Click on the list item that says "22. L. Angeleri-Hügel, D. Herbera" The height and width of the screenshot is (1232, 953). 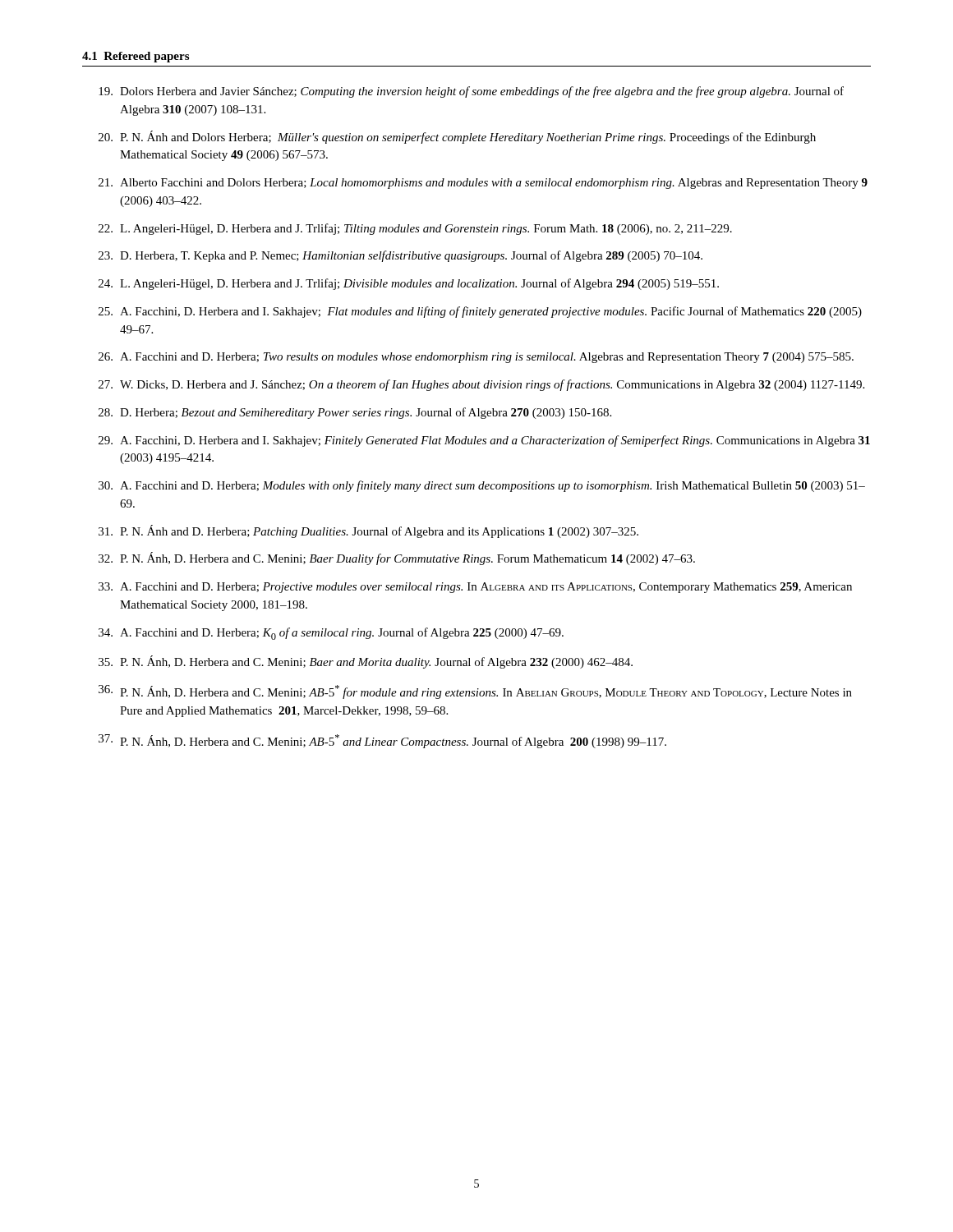[476, 229]
